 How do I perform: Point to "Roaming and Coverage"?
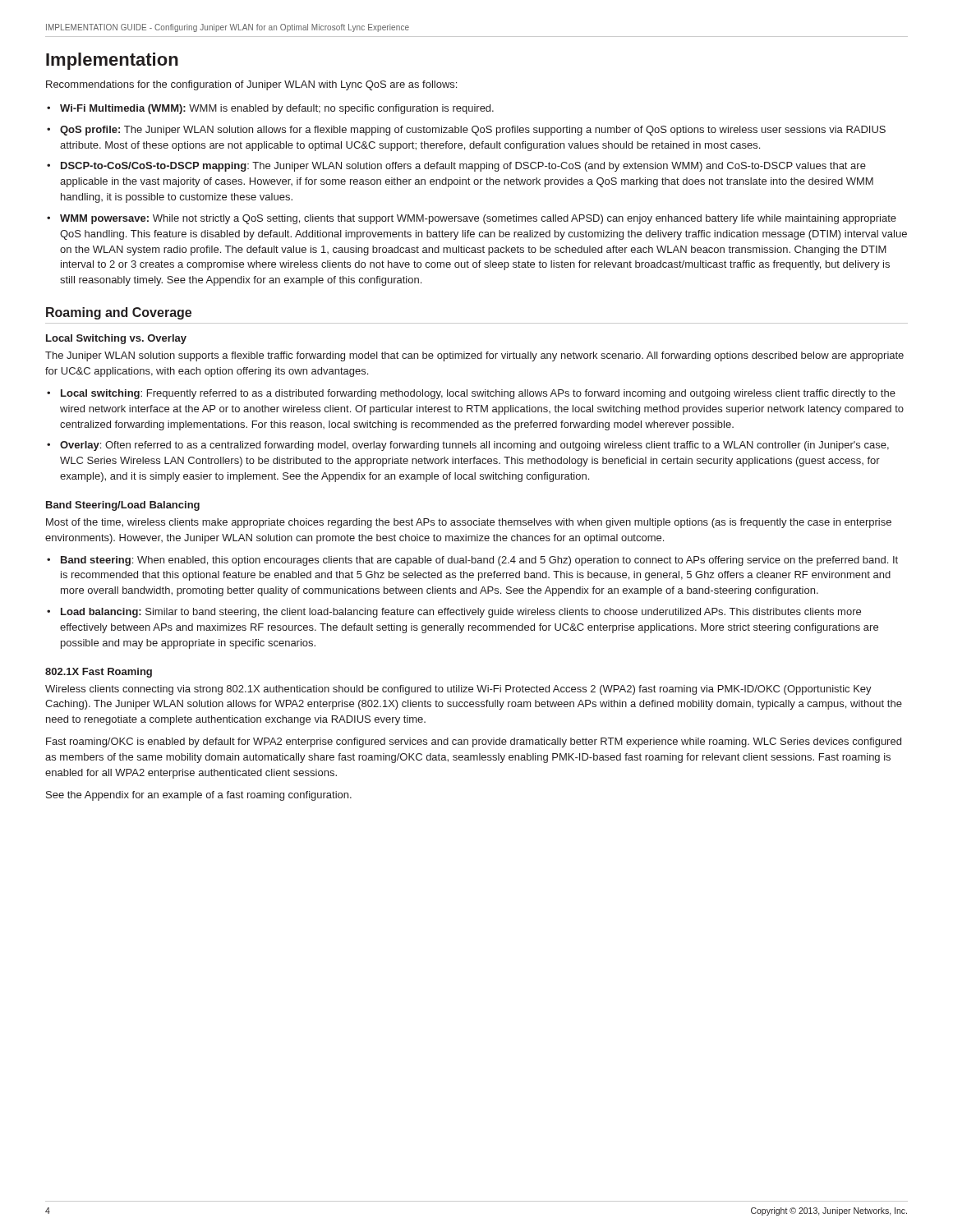[x=476, y=315]
